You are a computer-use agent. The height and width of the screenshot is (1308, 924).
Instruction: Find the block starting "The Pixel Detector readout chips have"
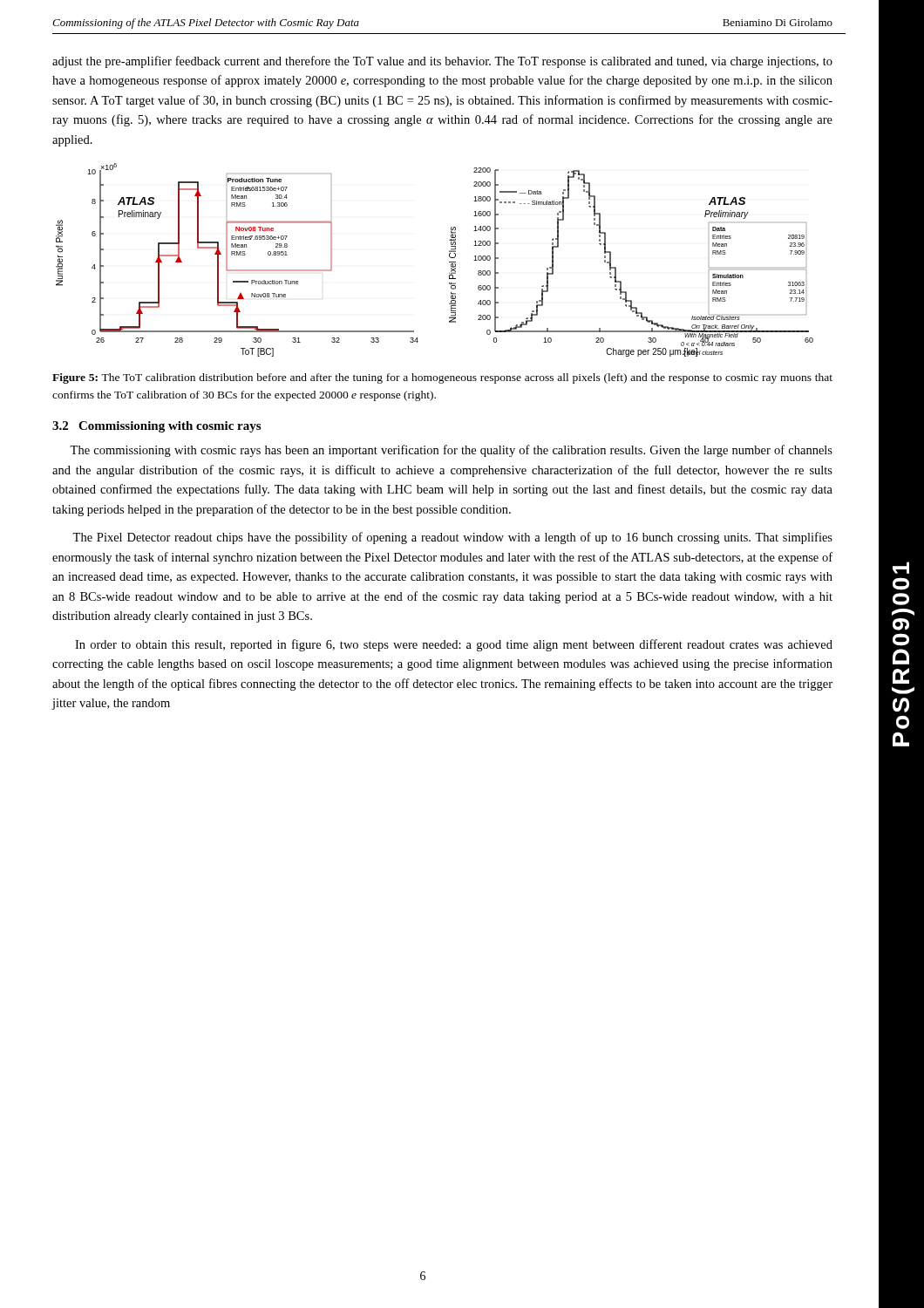pyautogui.click(x=442, y=577)
